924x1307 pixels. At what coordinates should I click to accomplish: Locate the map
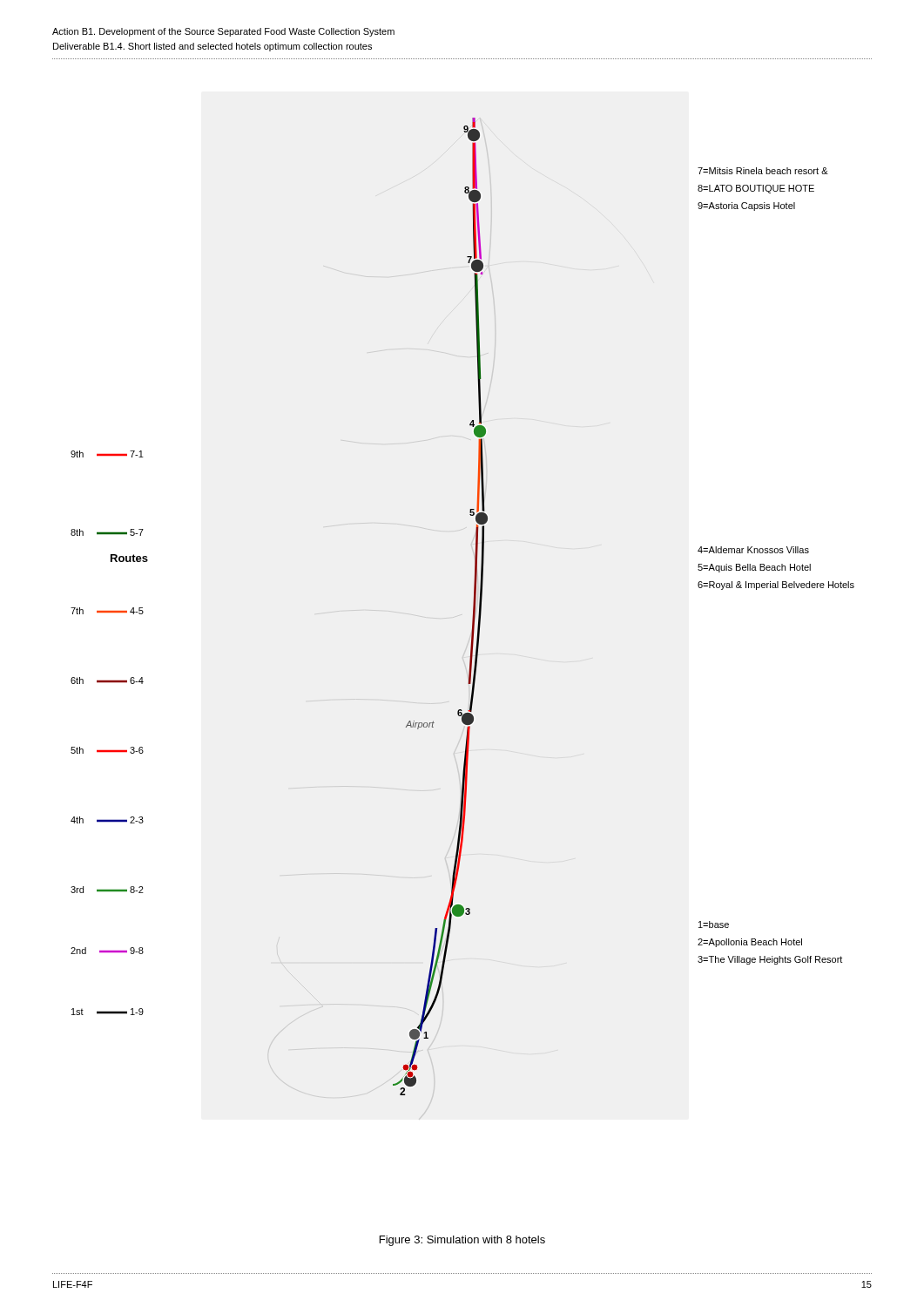click(x=462, y=645)
